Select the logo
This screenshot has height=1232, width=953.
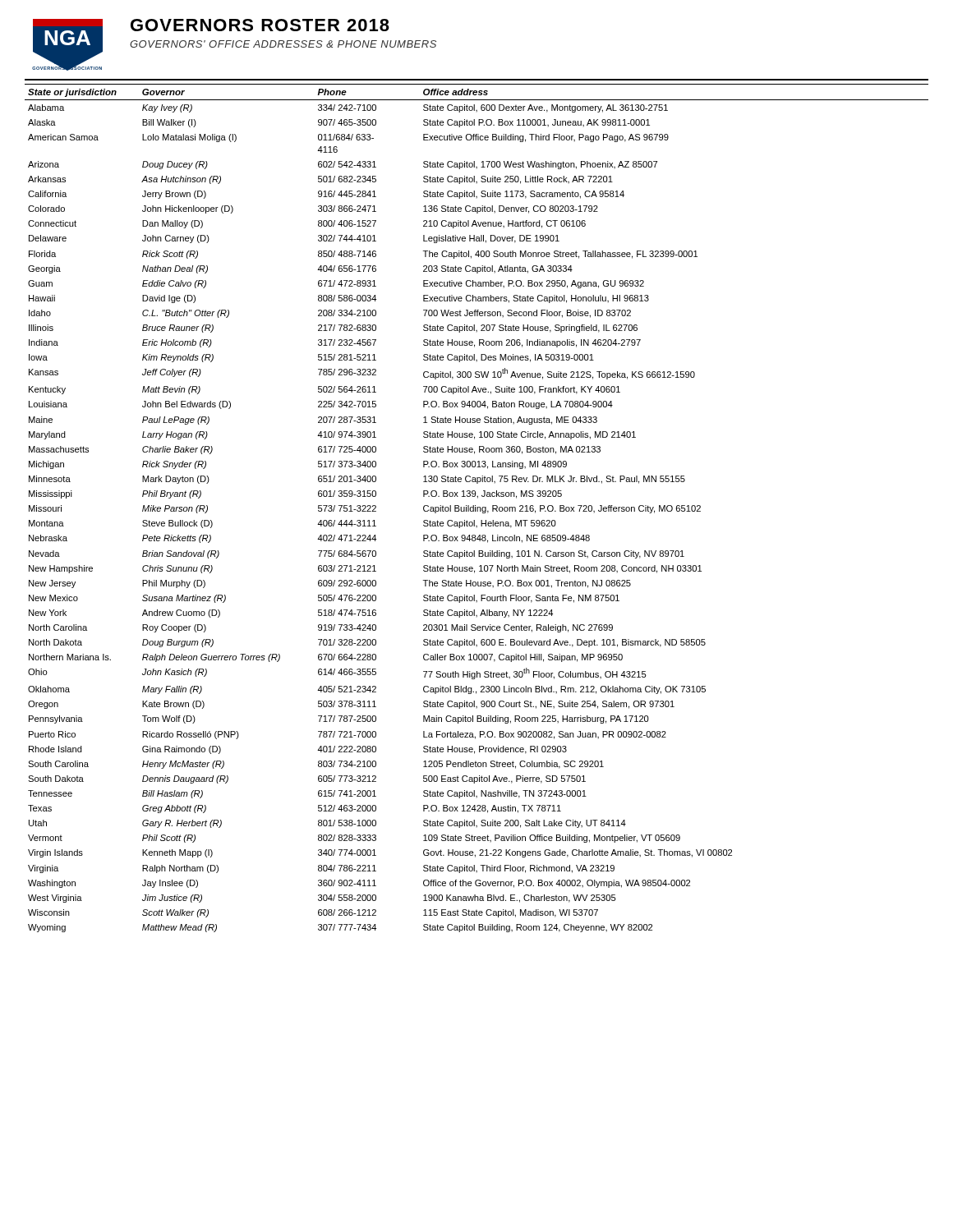(x=70, y=44)
